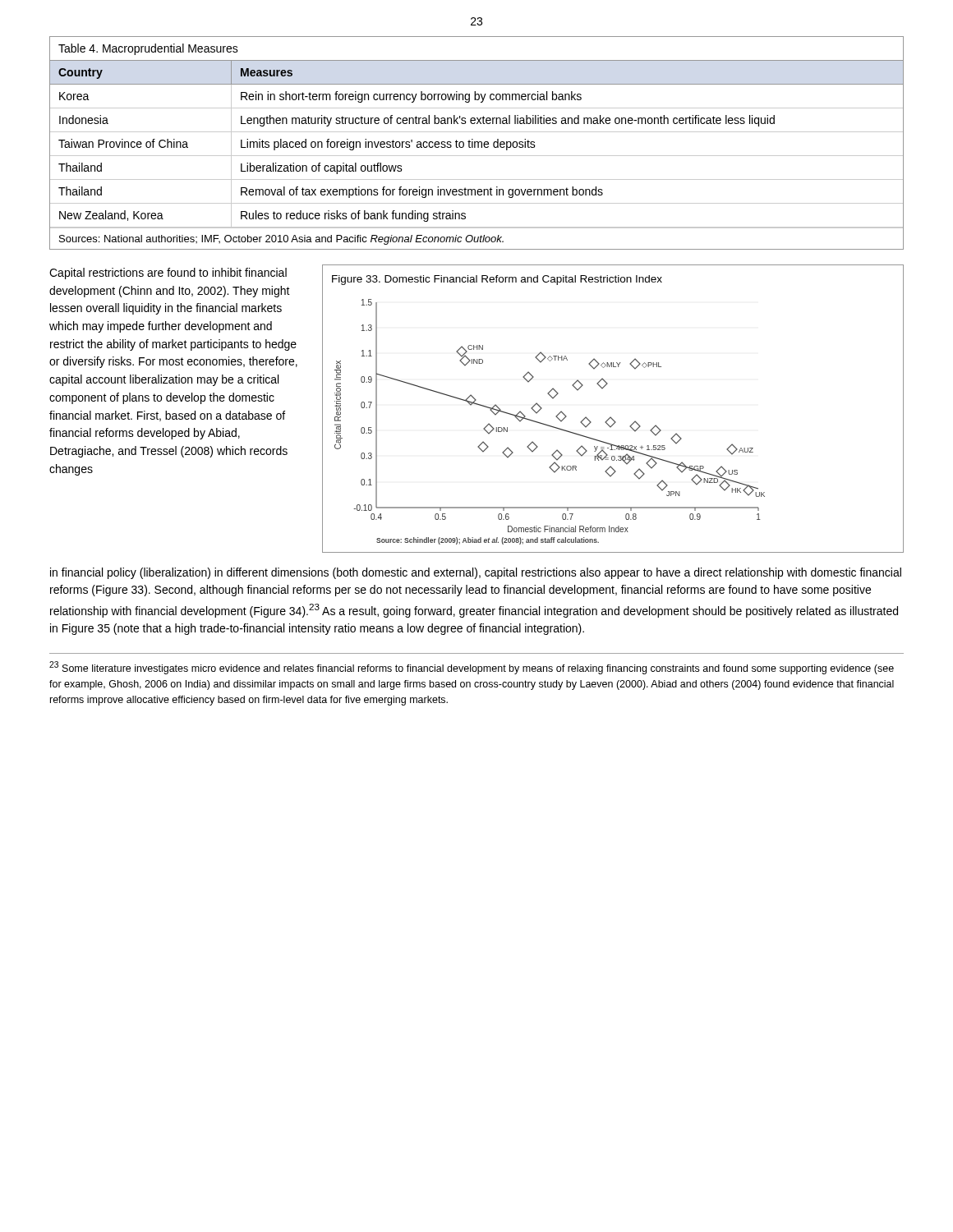953x1232 pixels.
Task: Locate the element starting "in financial policy (liberalization) in different dimensions (both"
Action: (476, 600)
